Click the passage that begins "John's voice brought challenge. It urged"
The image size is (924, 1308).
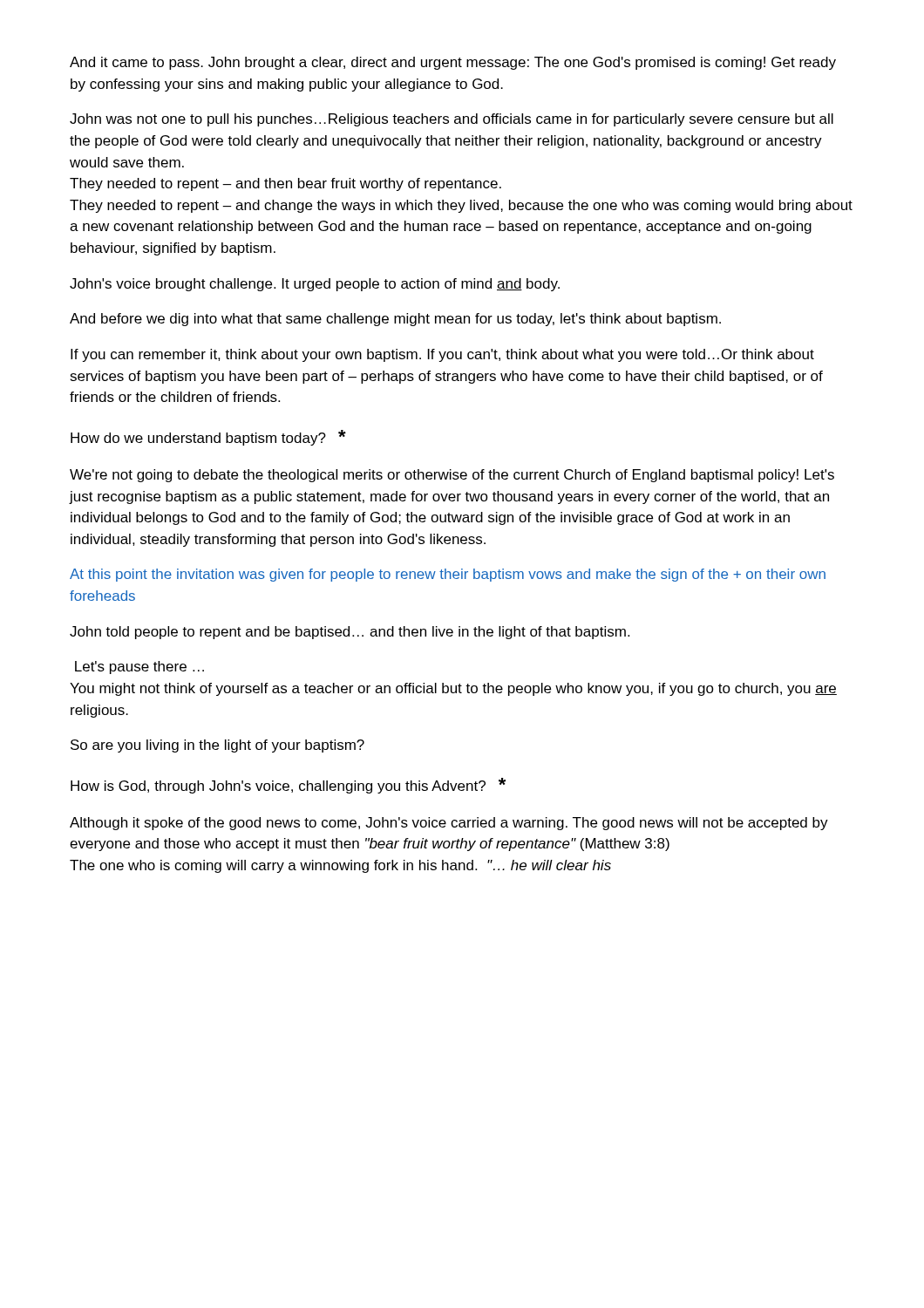click(315, 284)
